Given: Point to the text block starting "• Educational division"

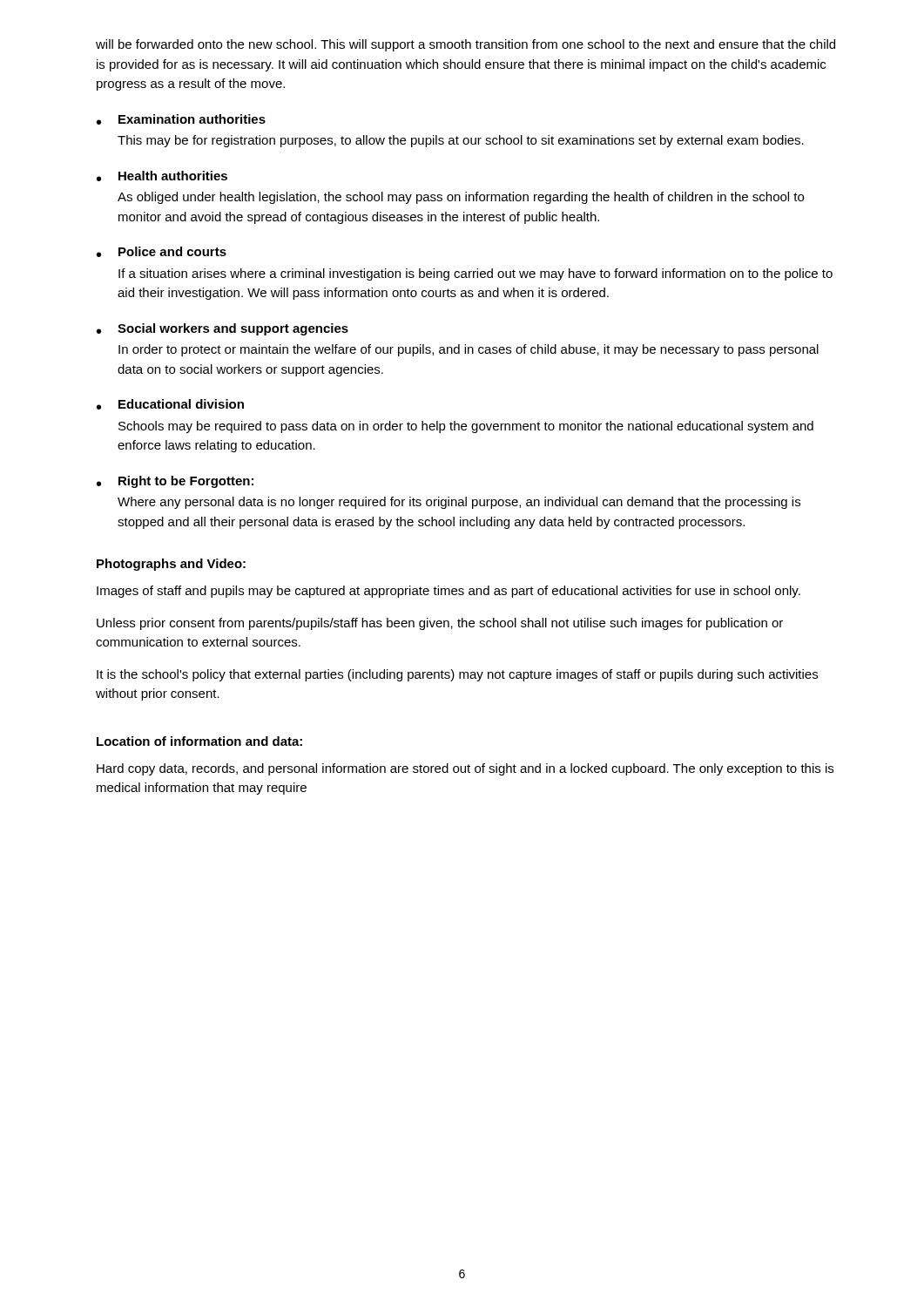Looking at the screenshot, I should 471,425.
